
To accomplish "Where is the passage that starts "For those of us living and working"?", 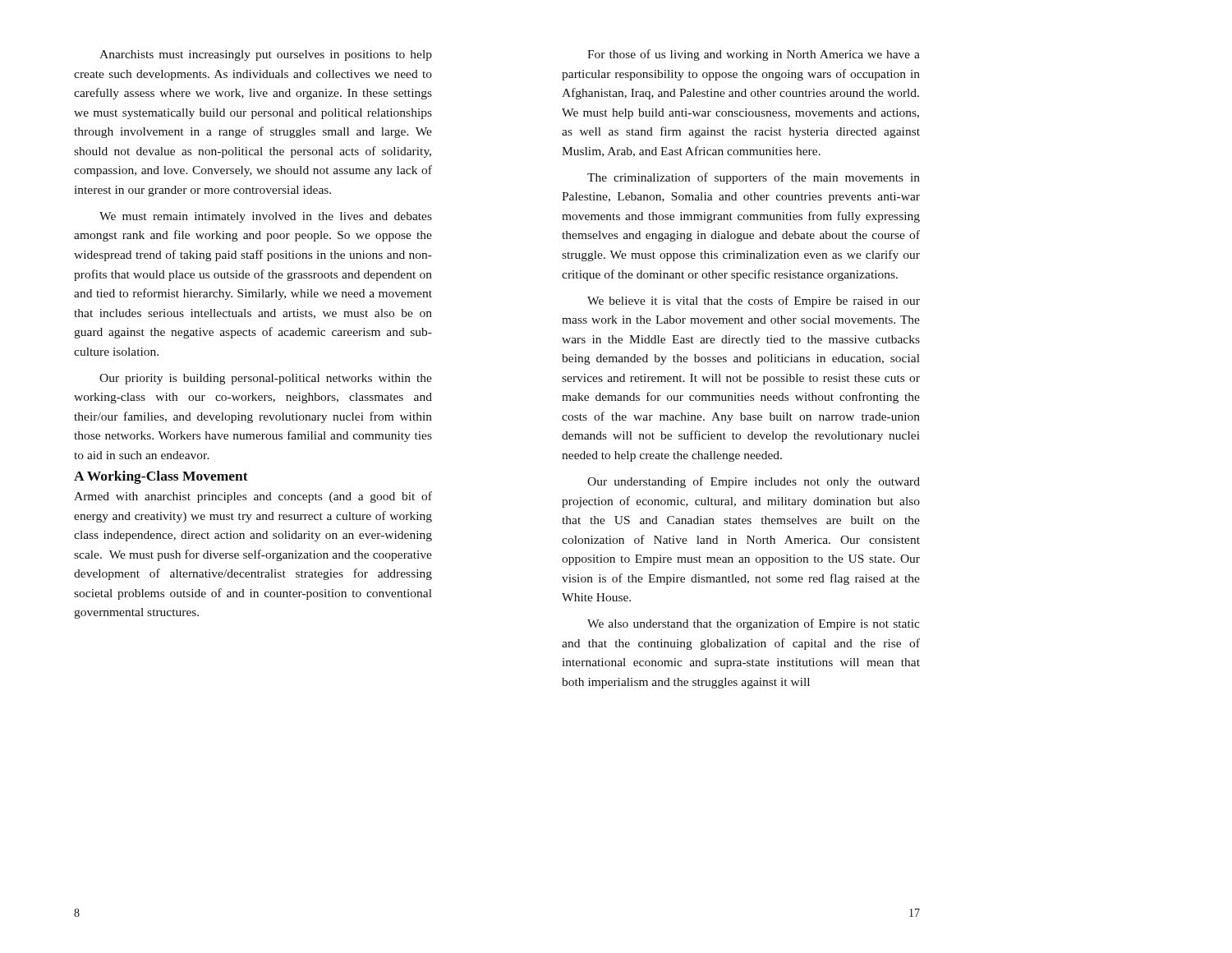I will click(x=741, y=102).
